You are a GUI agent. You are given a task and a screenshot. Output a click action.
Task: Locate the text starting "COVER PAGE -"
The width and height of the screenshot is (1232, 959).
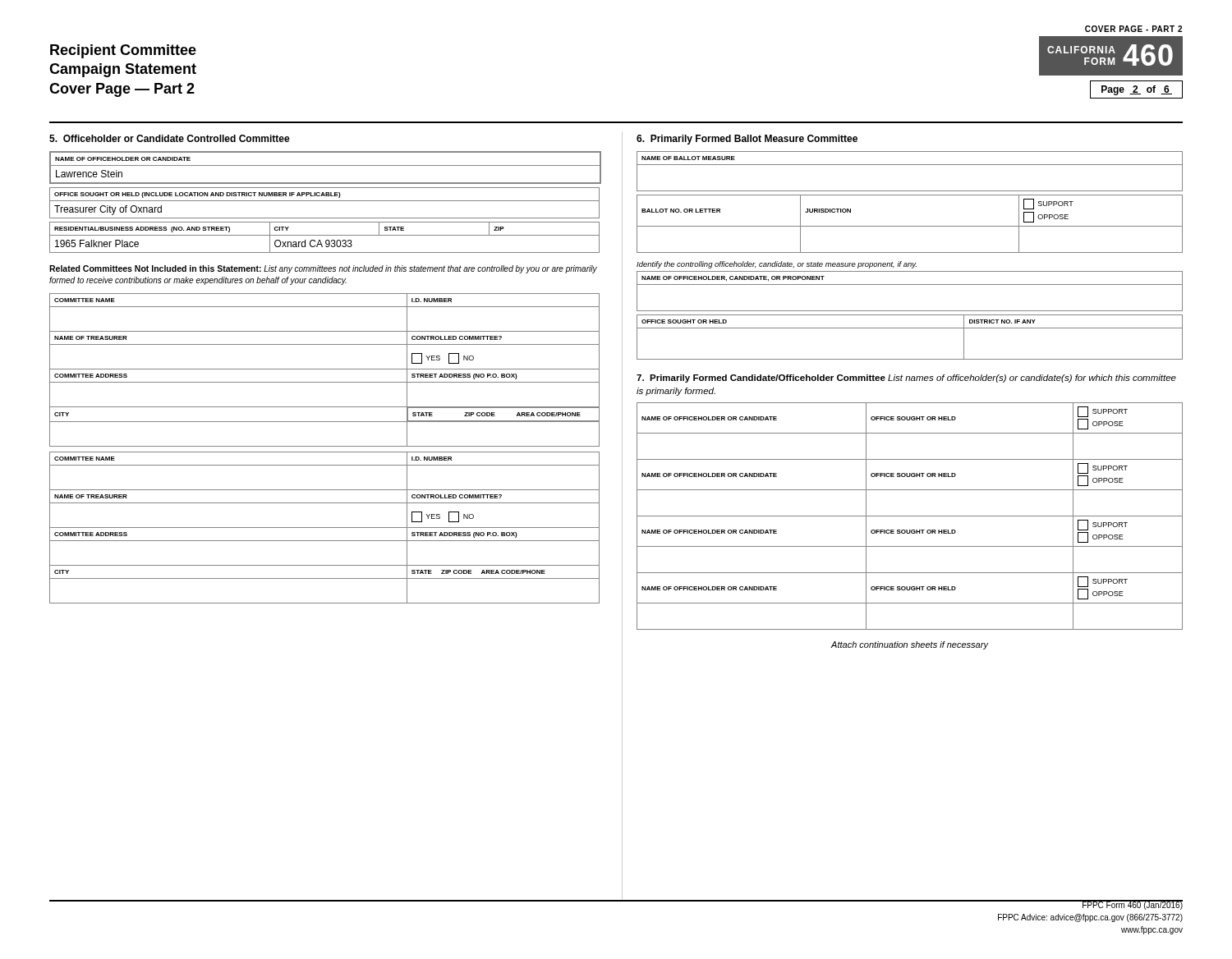click(1134, 29)
